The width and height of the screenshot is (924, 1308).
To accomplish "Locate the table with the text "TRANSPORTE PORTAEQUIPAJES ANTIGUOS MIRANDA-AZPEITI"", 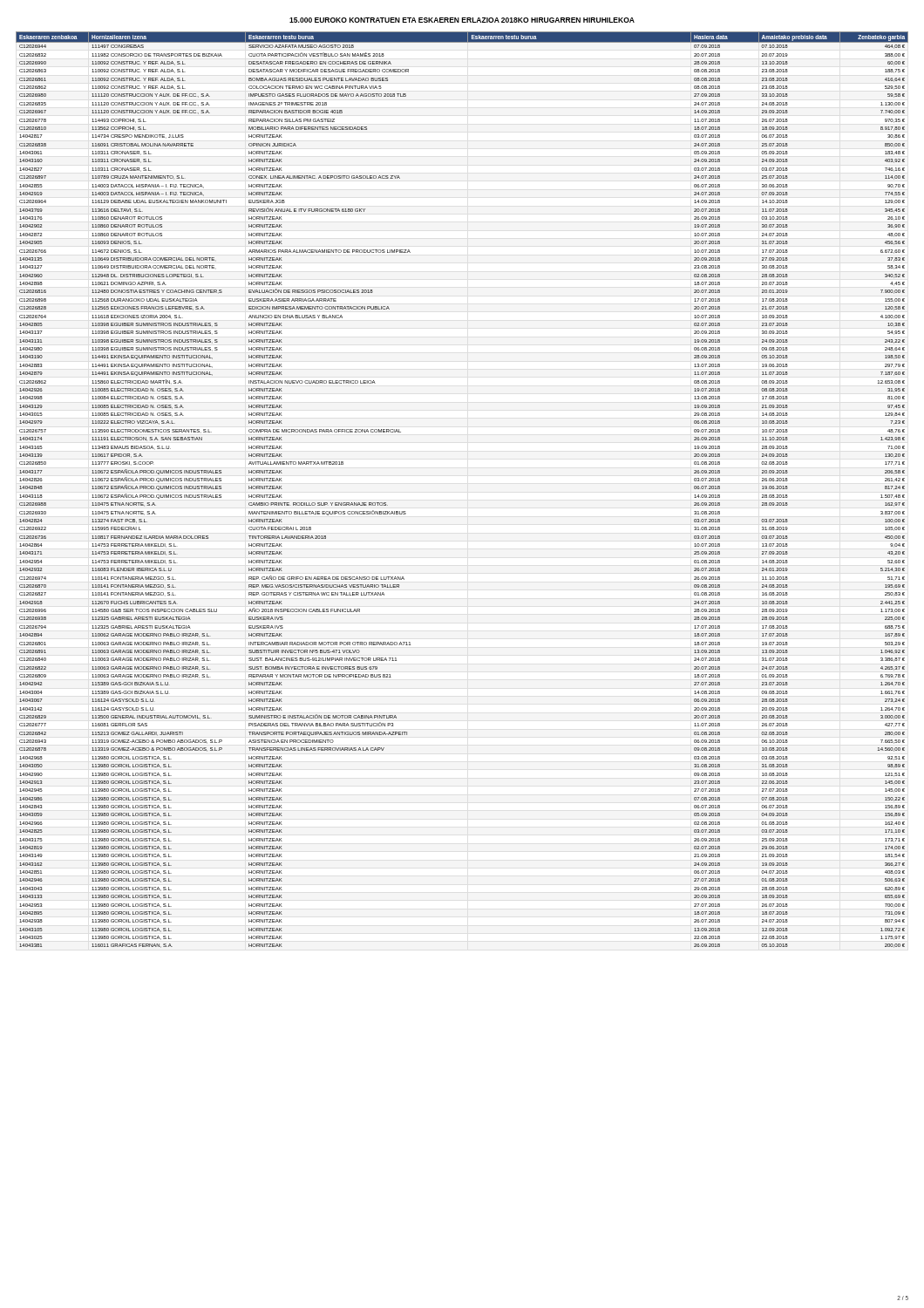I will (x=462, y=491).
